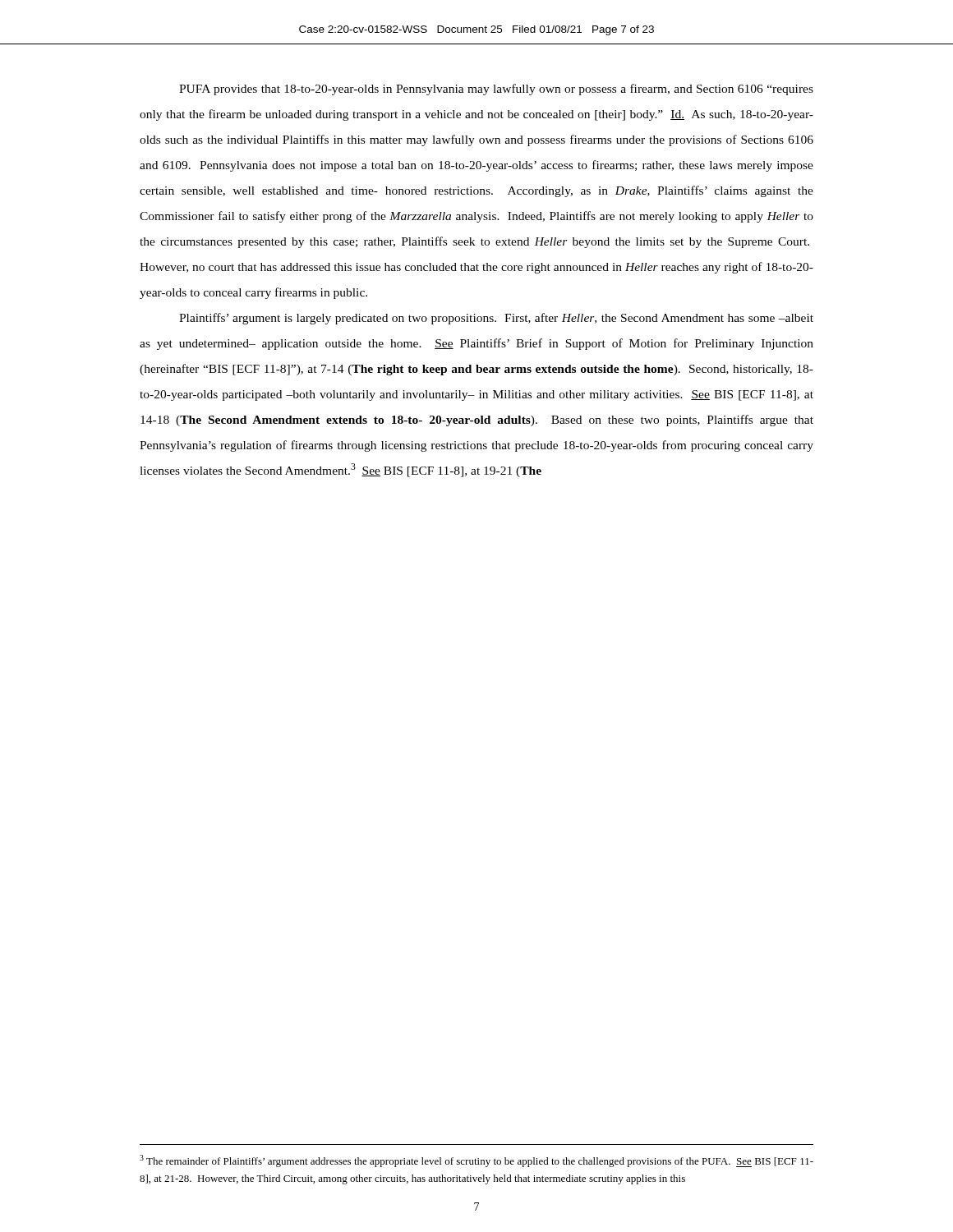953x1232 pixels.
Task: Find the text block containing "Plaintiffs’ argument is"
Action: [x=476, y=394]
